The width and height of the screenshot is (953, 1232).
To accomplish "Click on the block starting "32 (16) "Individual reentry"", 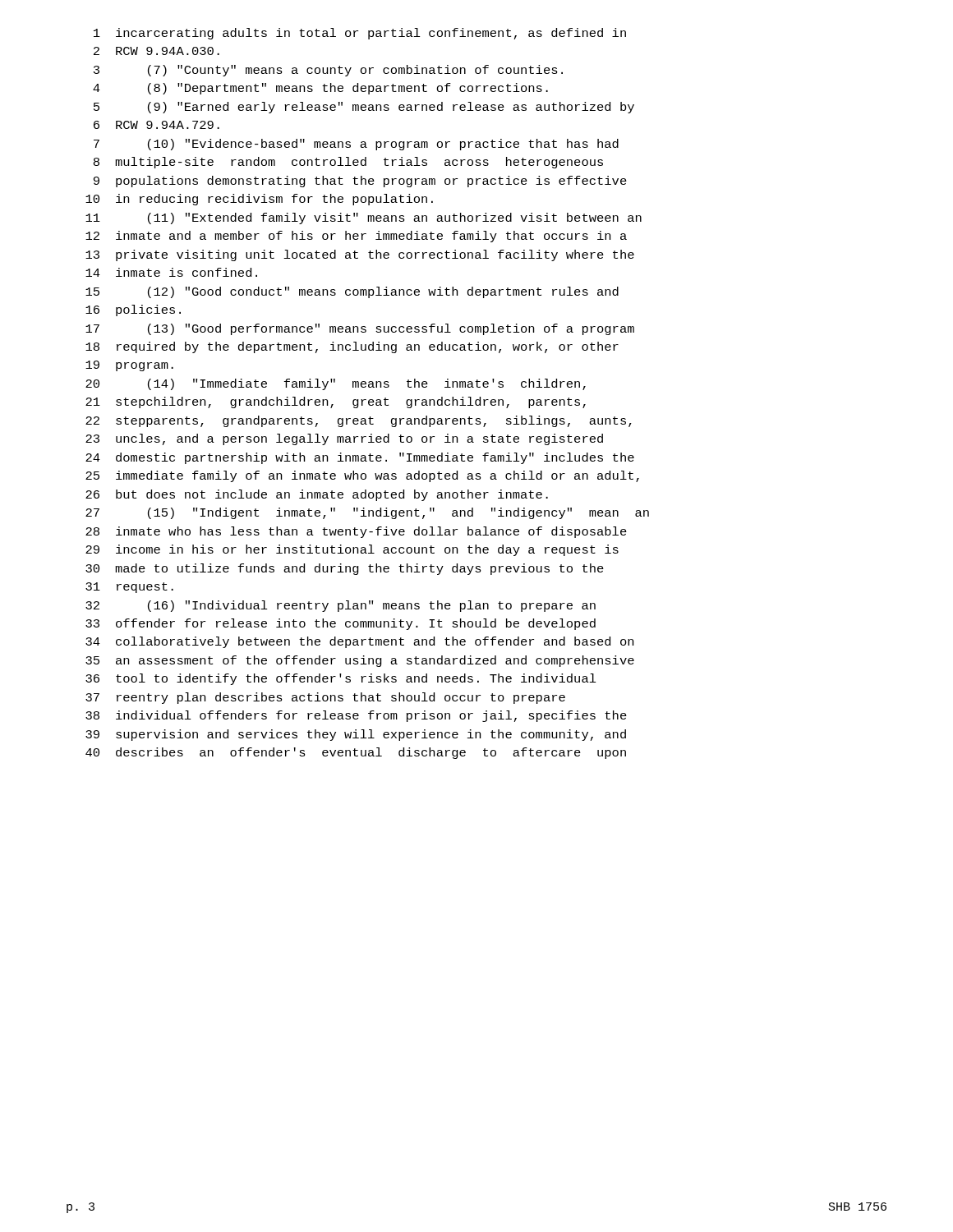I will (x=476, y=606).
